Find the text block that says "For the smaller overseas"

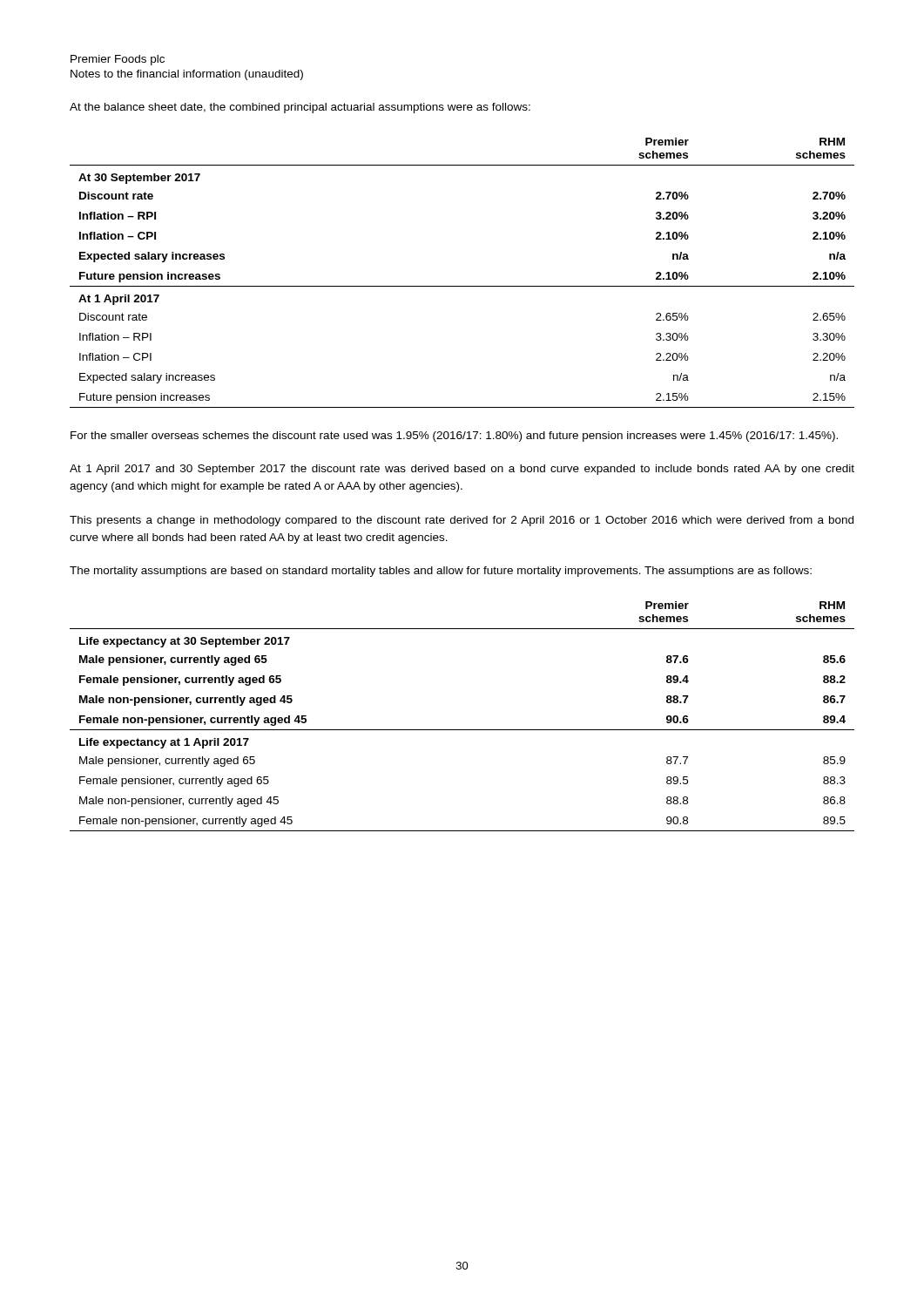pos(454,435)
